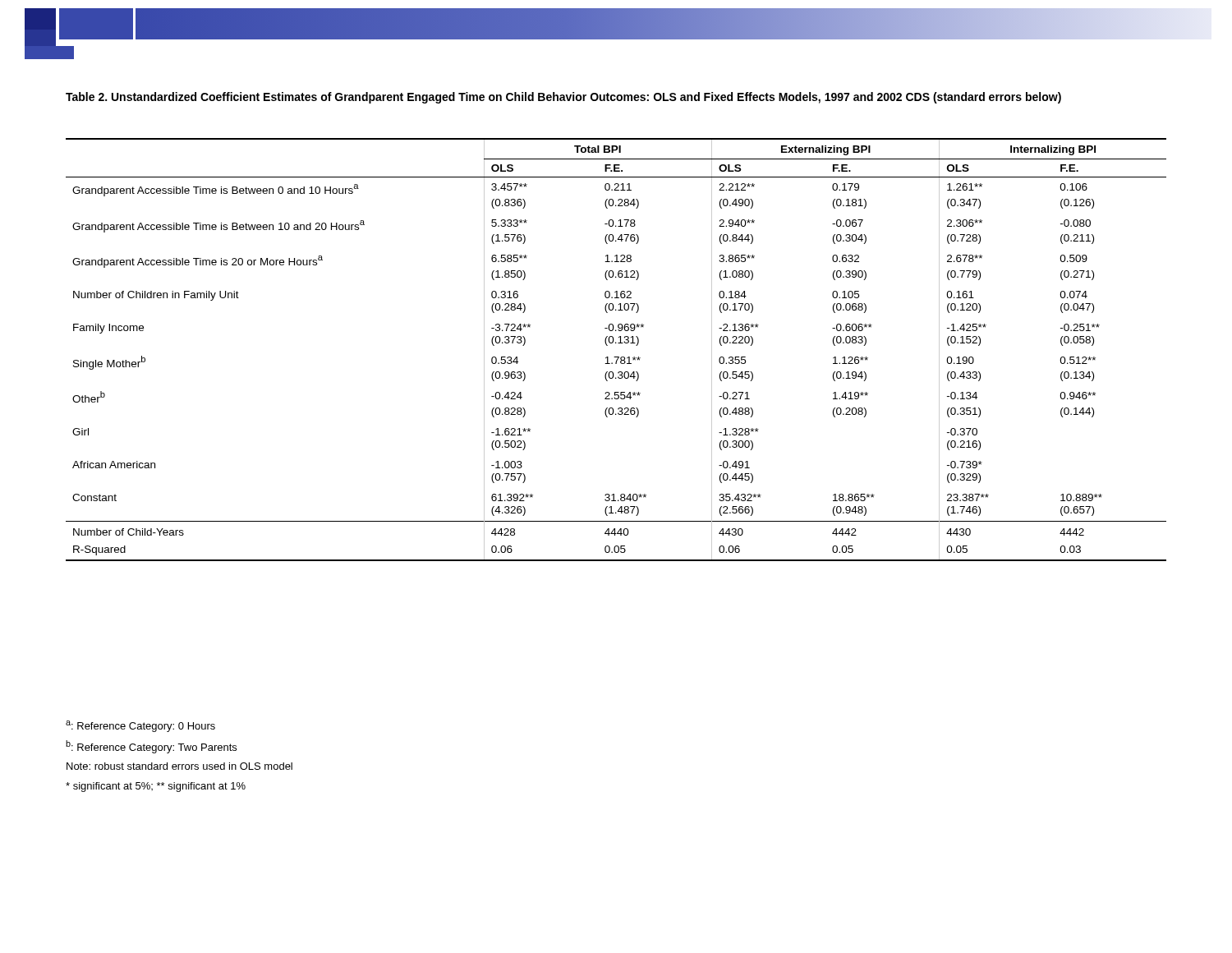
Task: Select the footnote with the text "significant at 5%;"
Action: pos(156,786)
